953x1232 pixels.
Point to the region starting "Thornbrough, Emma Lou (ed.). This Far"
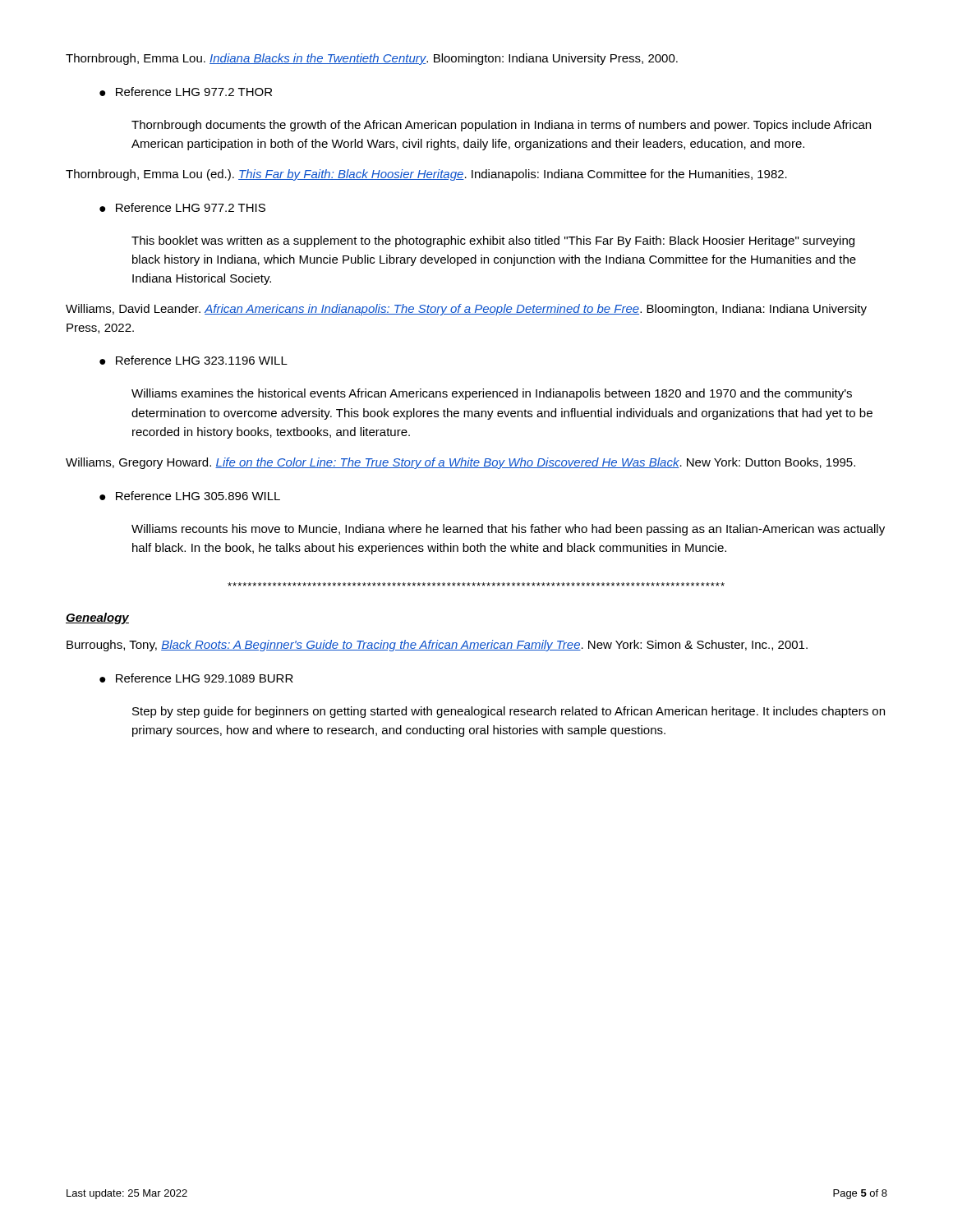coord(476,174)
